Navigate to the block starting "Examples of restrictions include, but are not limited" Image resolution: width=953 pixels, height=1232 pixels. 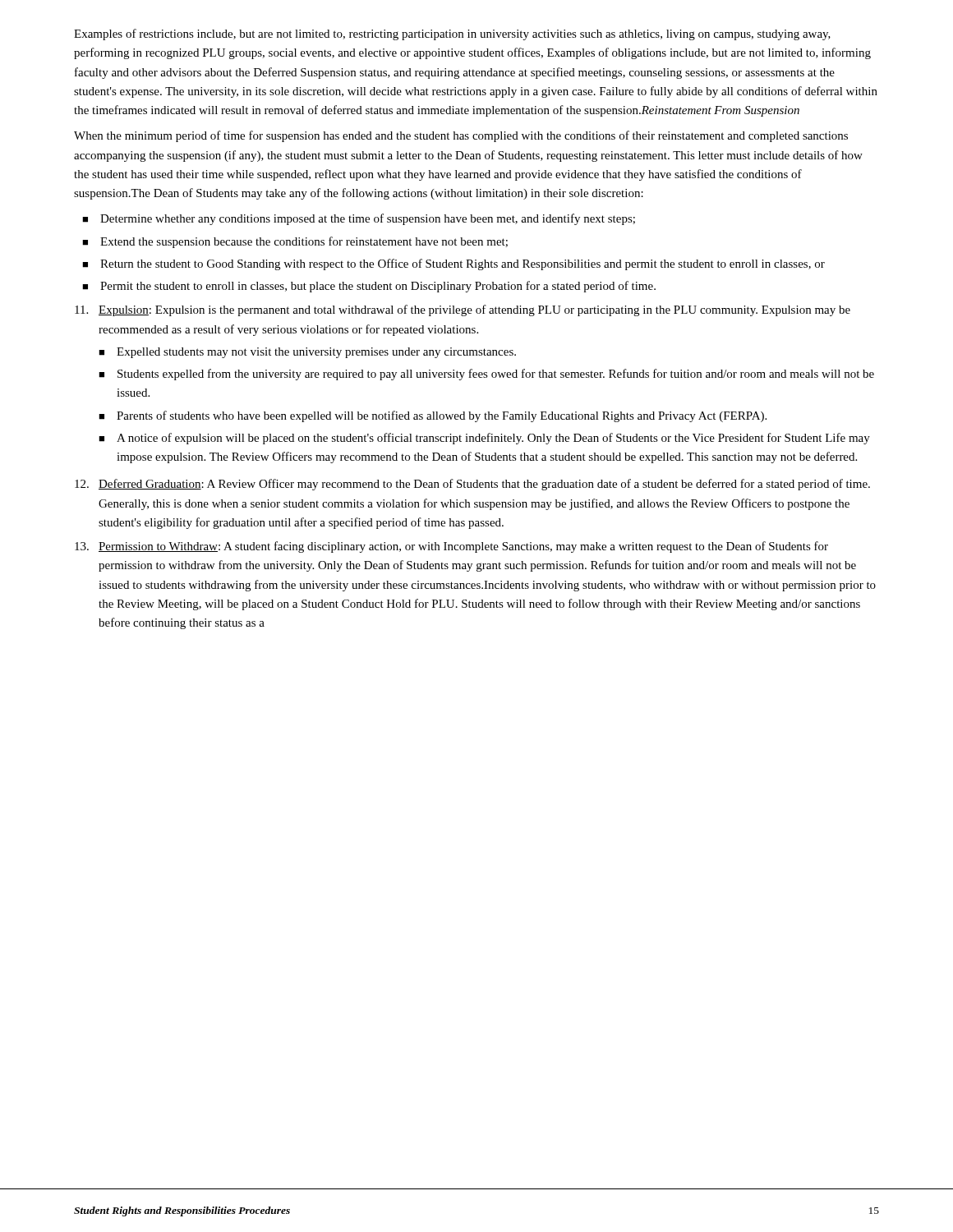pyautogui.click(x=476, y=72)
